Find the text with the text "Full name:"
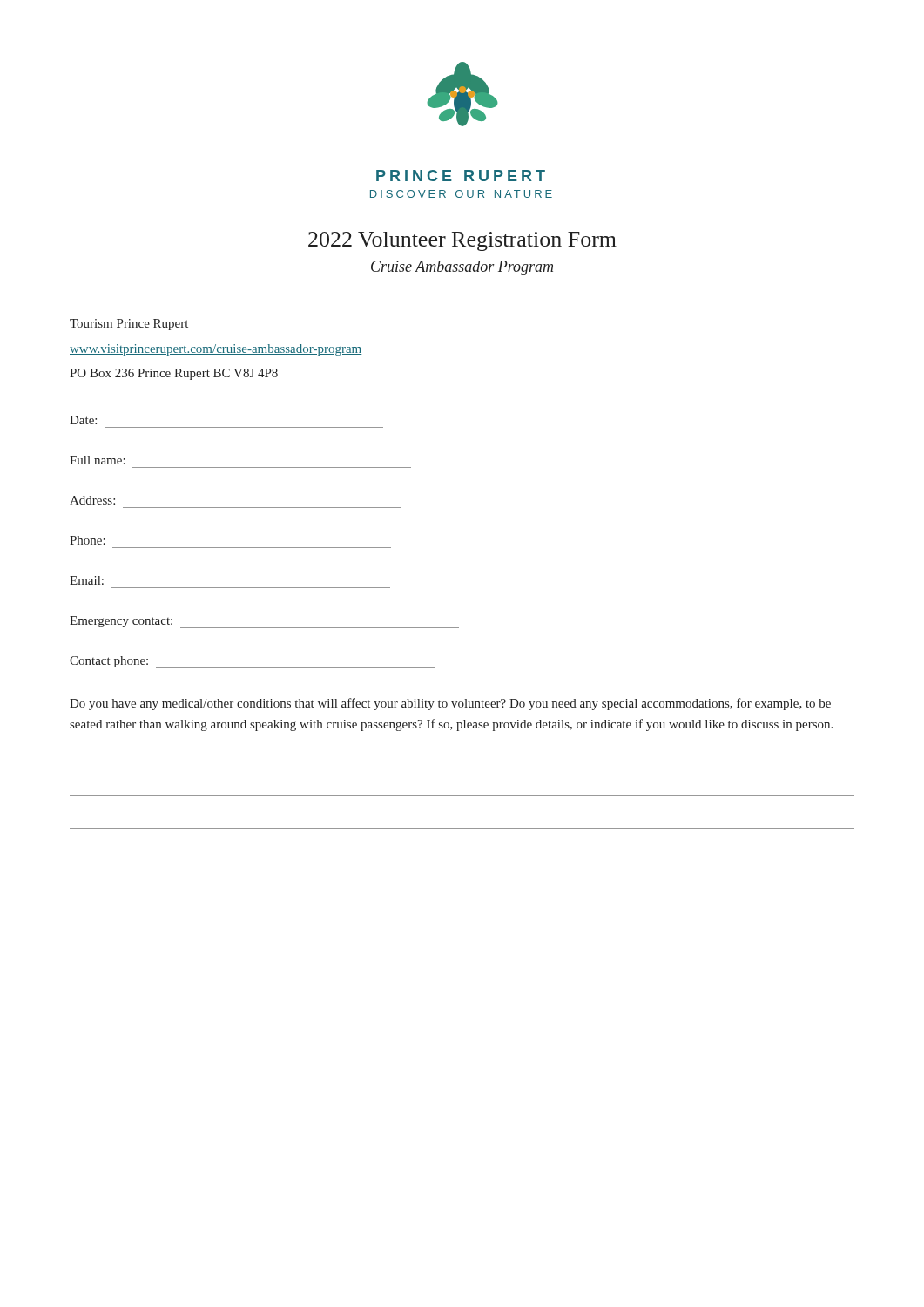The image size is (924, 1307). pos(241,460)
